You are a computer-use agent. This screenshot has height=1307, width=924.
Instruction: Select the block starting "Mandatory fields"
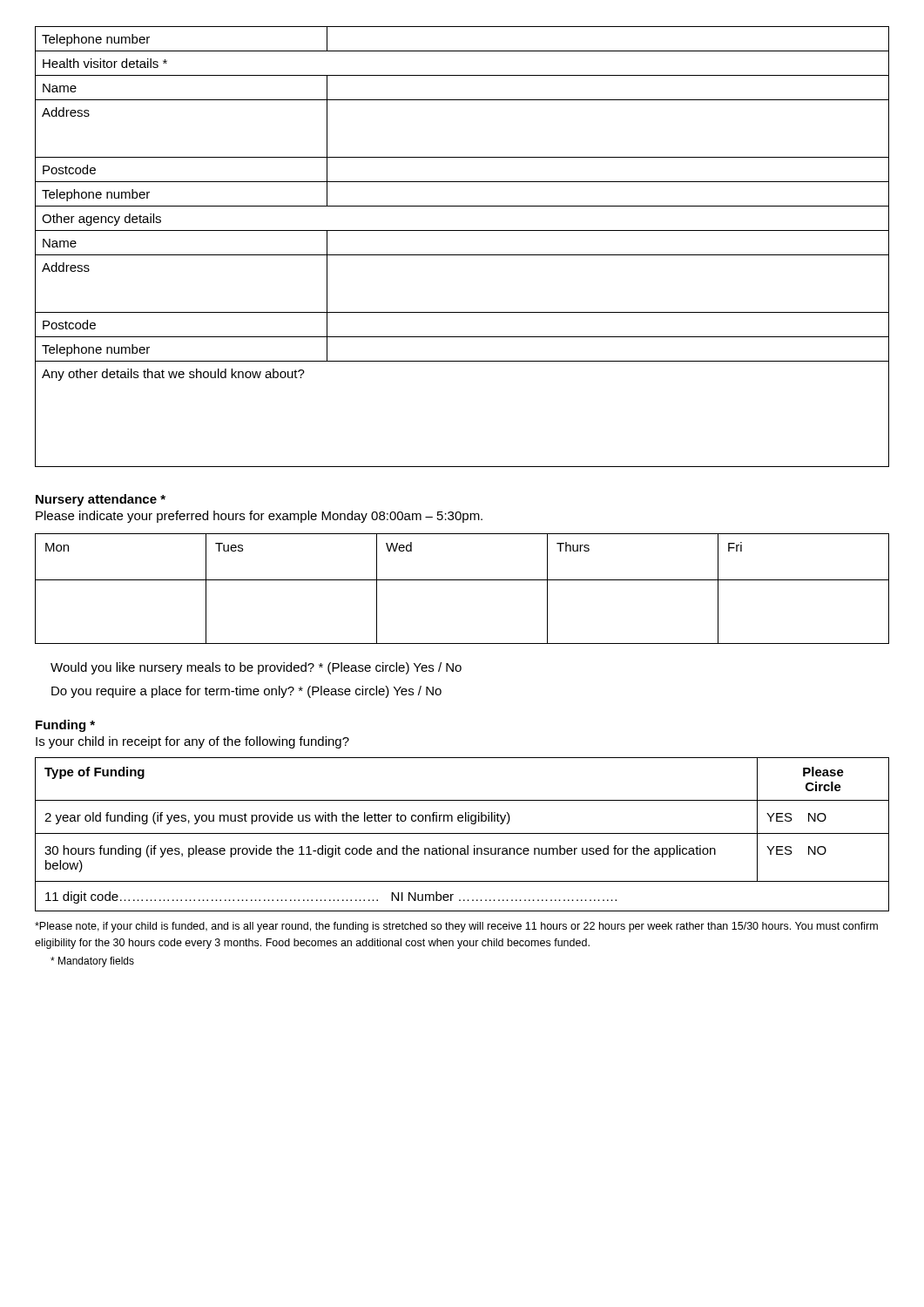[92, 961]
